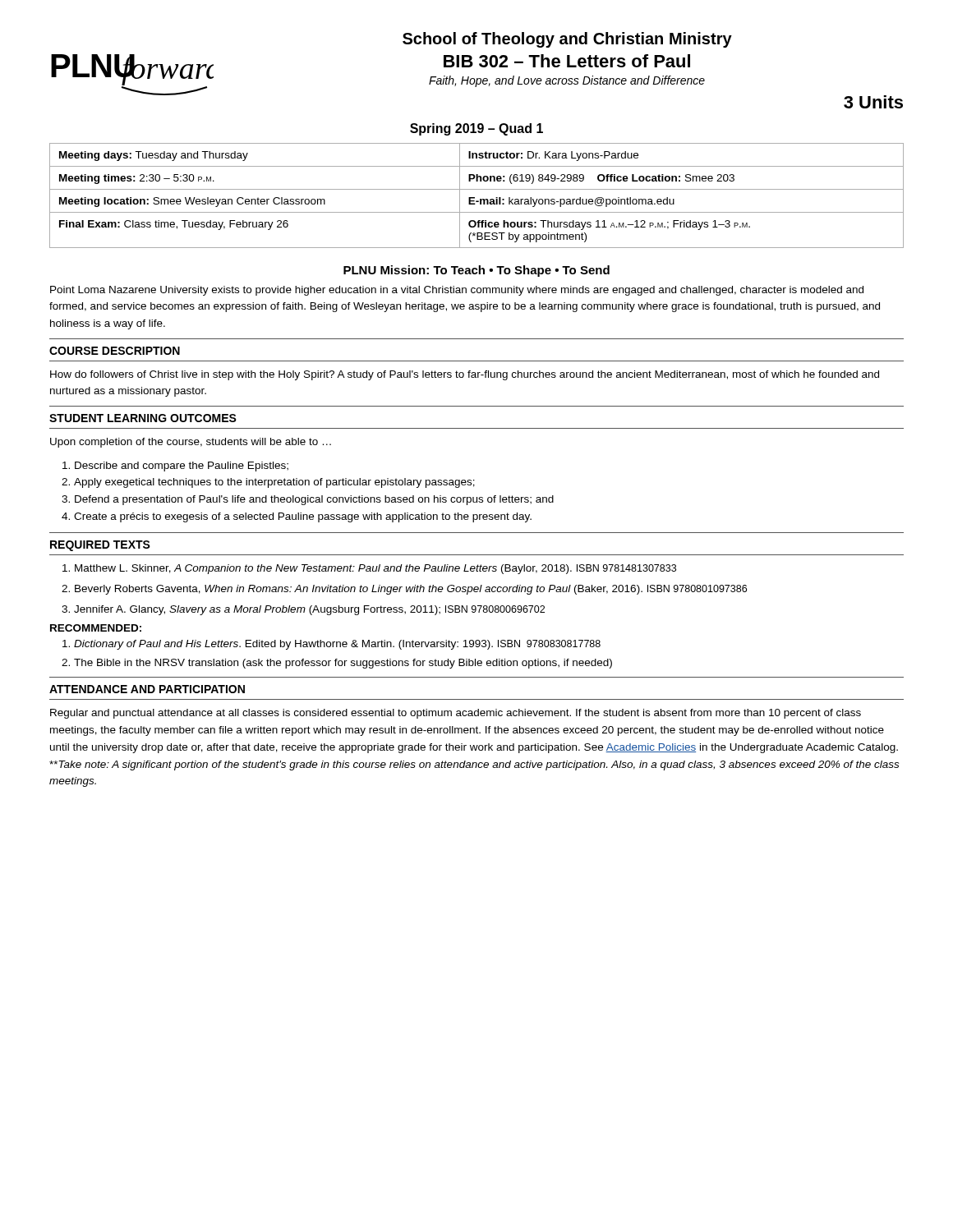Click on the text starting "Point Loma Nazarene University exists"
Screen dimensions: 1232x953
pyautogui.click(x=465, y=306)
